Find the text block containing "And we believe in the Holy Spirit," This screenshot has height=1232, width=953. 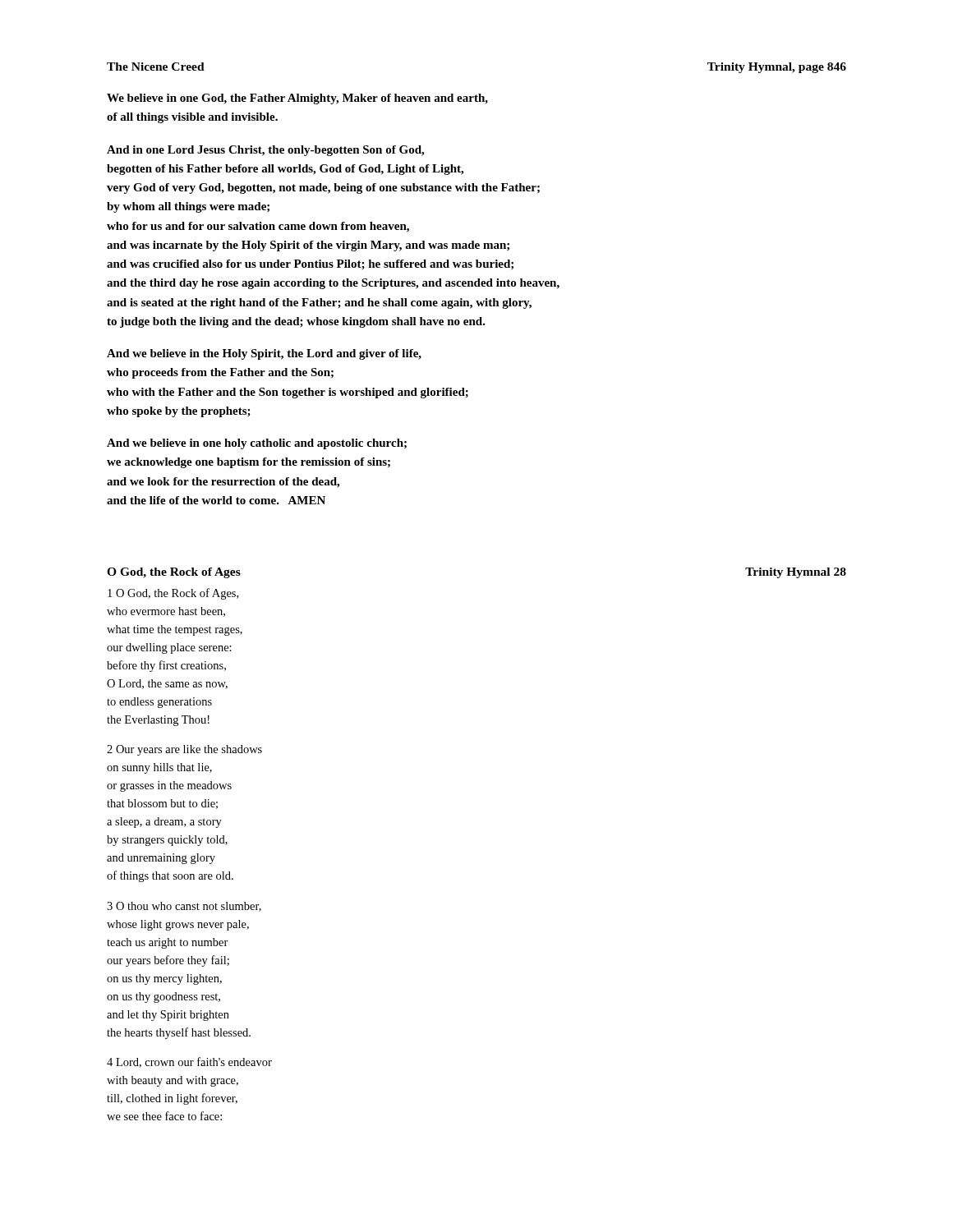point(288,382)
